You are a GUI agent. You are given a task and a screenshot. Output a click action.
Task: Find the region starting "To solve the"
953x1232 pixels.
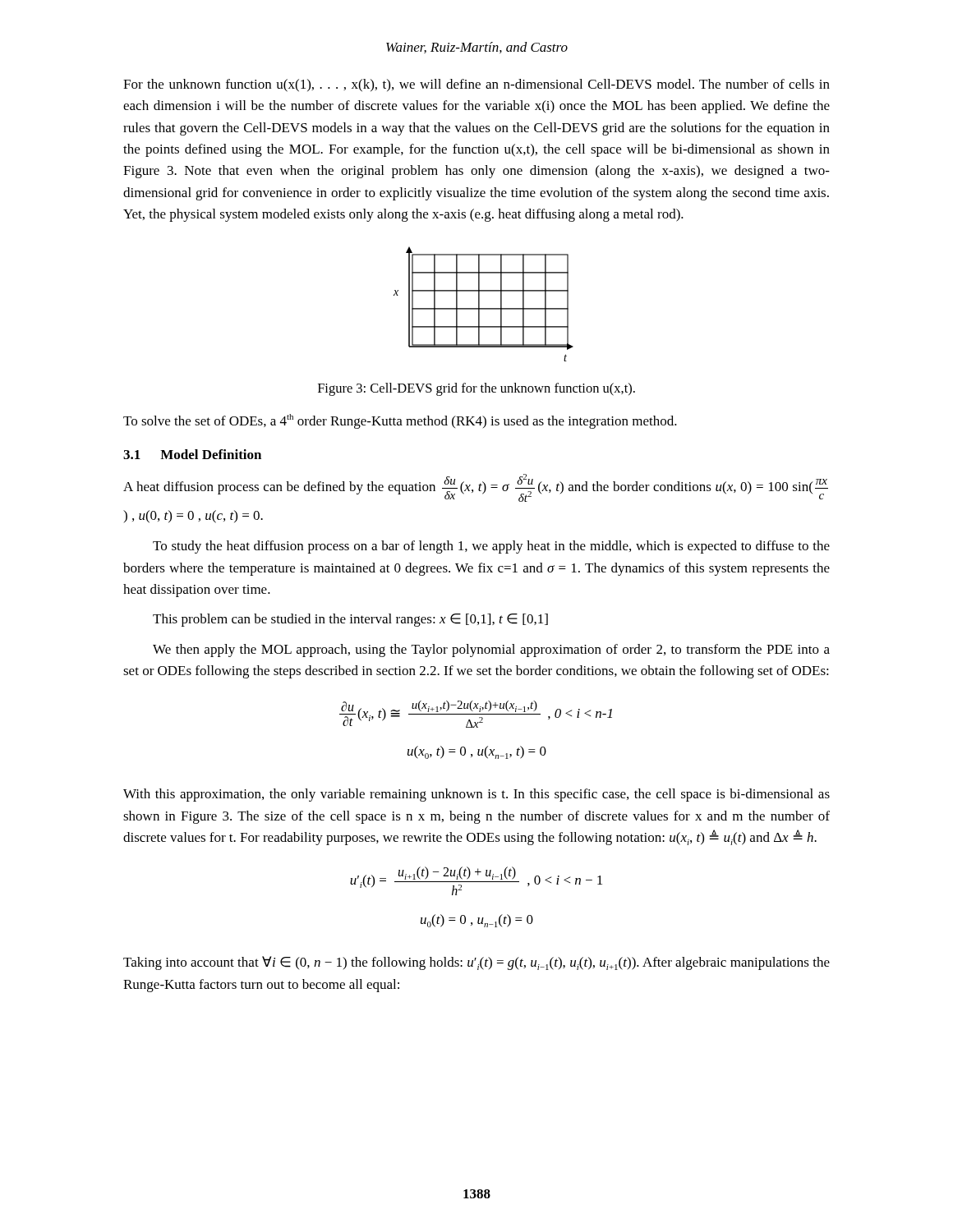click(400, 420)
